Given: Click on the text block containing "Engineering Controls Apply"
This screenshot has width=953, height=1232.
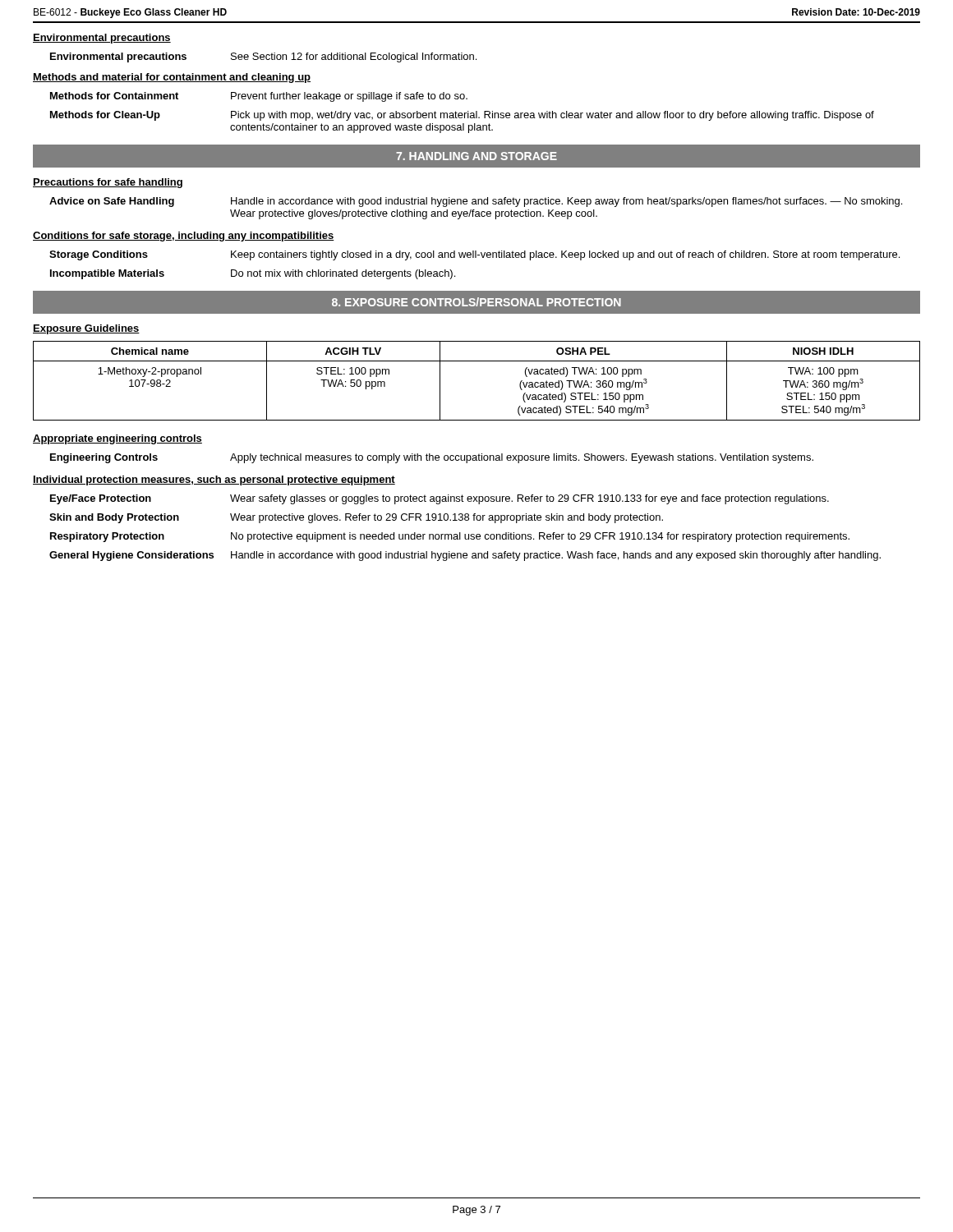Looking at the screenshot, I should point(476,457).
